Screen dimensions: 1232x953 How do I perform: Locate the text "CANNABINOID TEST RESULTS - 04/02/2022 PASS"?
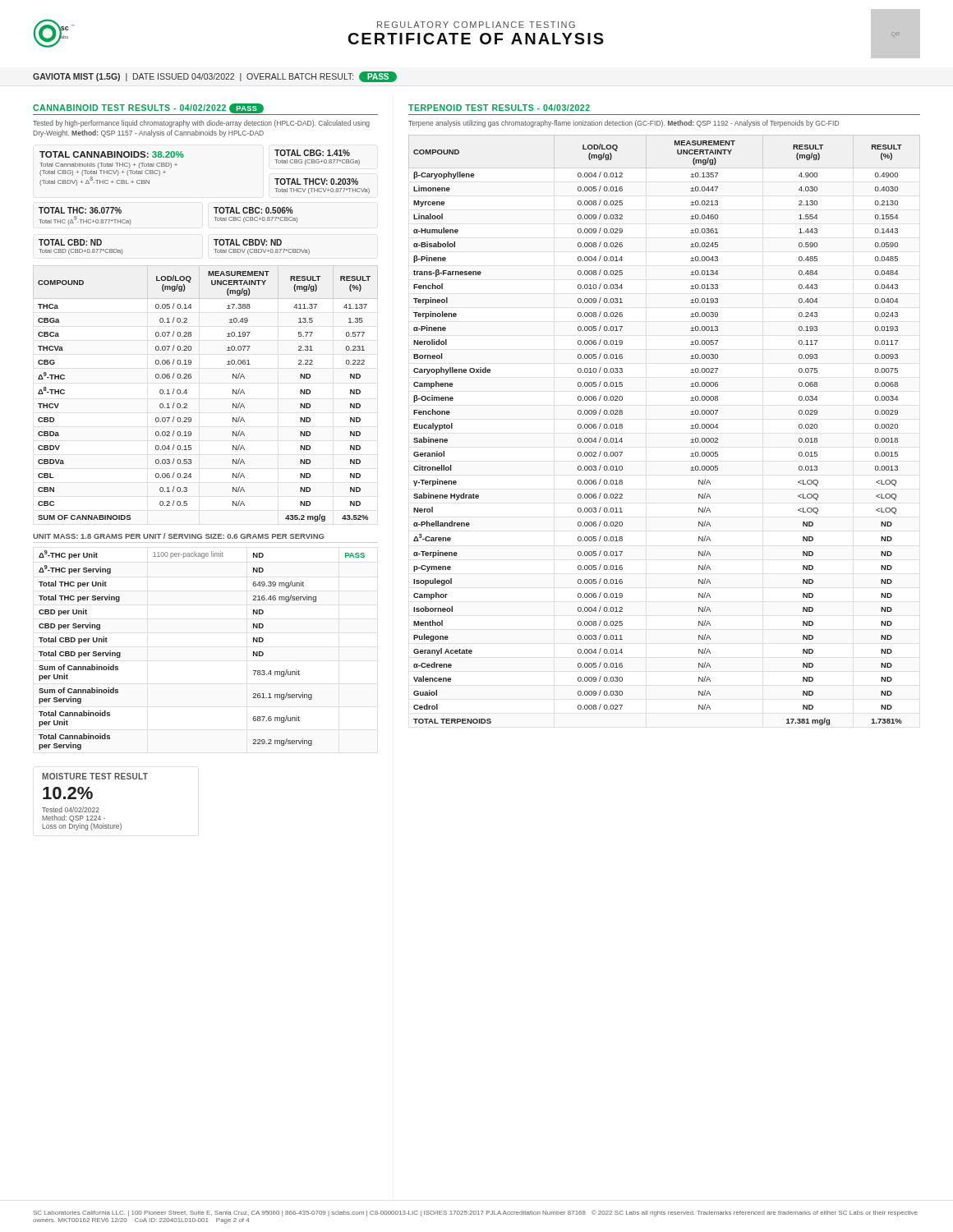pos(148,108)
